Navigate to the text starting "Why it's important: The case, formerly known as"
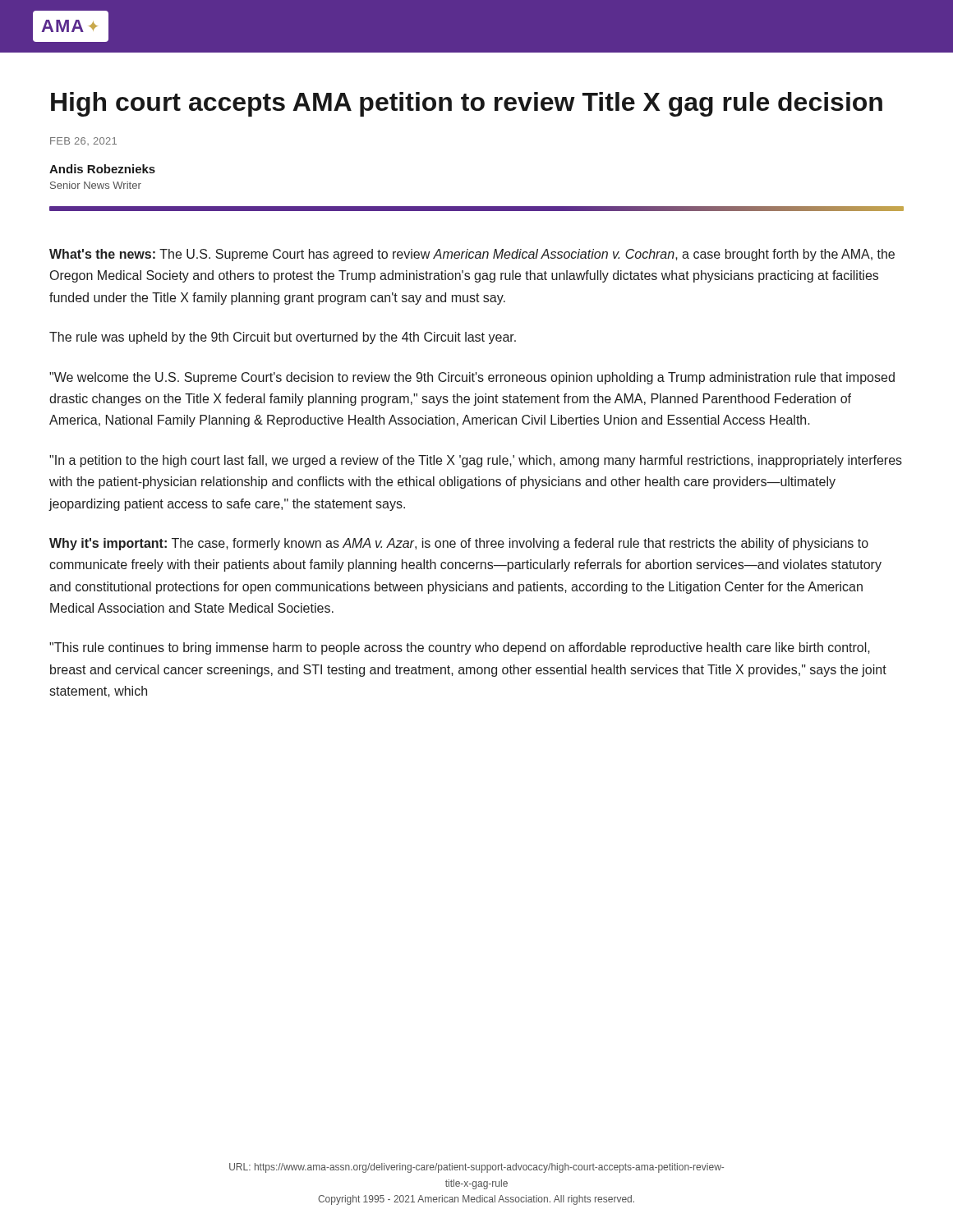The image size is (953, 1232). pos(476,576)
